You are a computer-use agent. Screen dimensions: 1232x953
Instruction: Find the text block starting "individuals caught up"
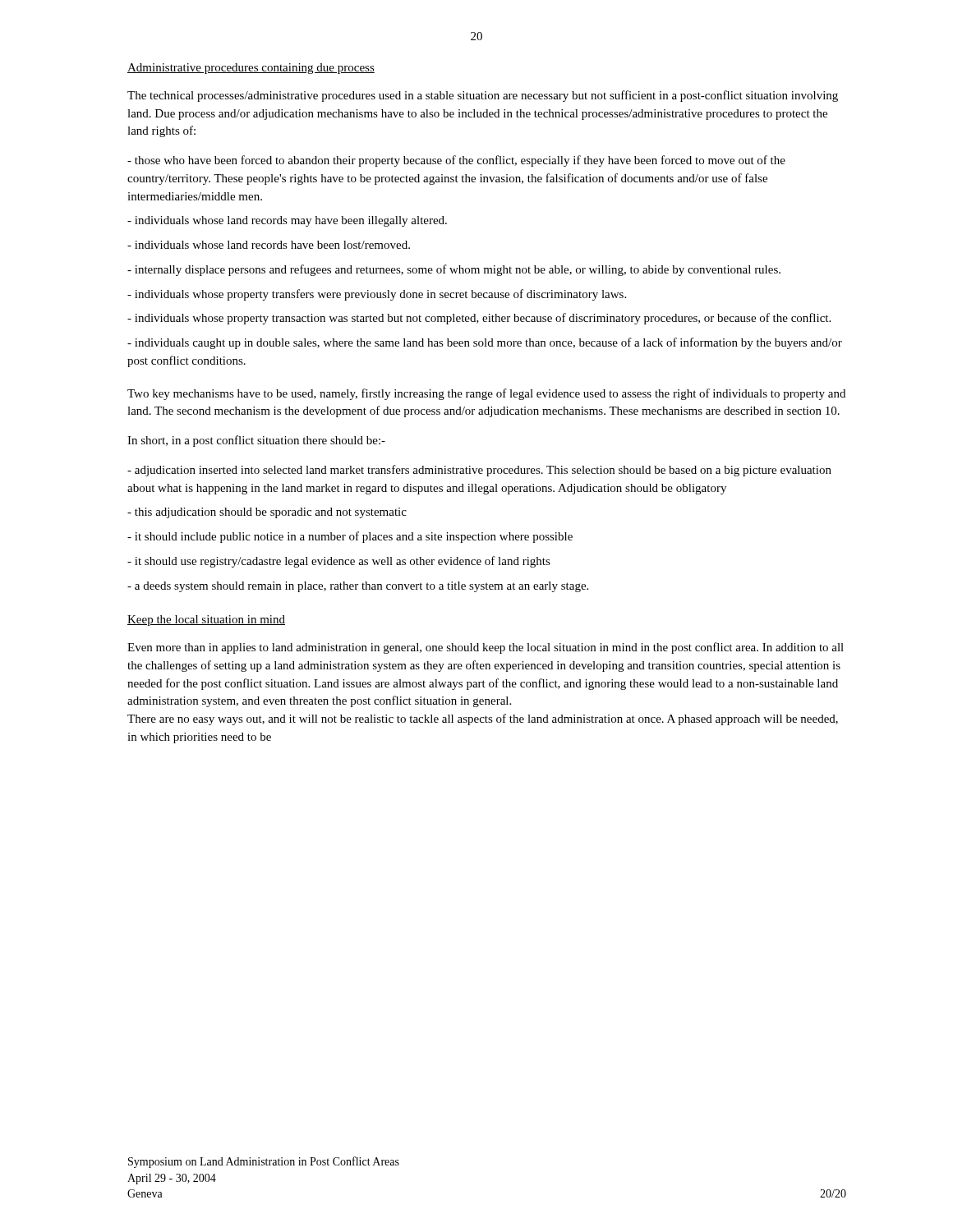[x=485, y=351]
